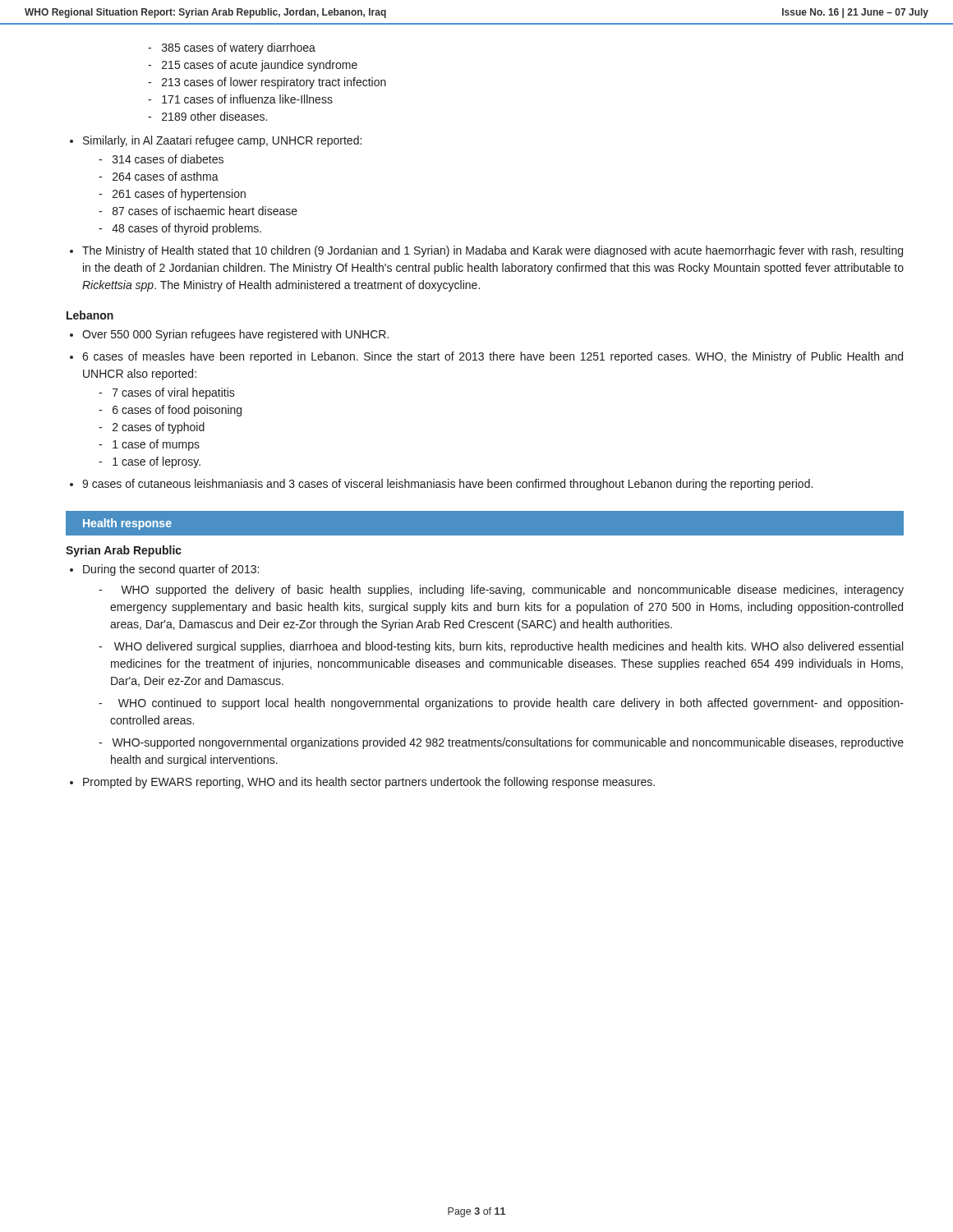Locate the text block starting "Syrian Arab Republic"
Screen dimensions: 1232x953
[x=124, y=550]
